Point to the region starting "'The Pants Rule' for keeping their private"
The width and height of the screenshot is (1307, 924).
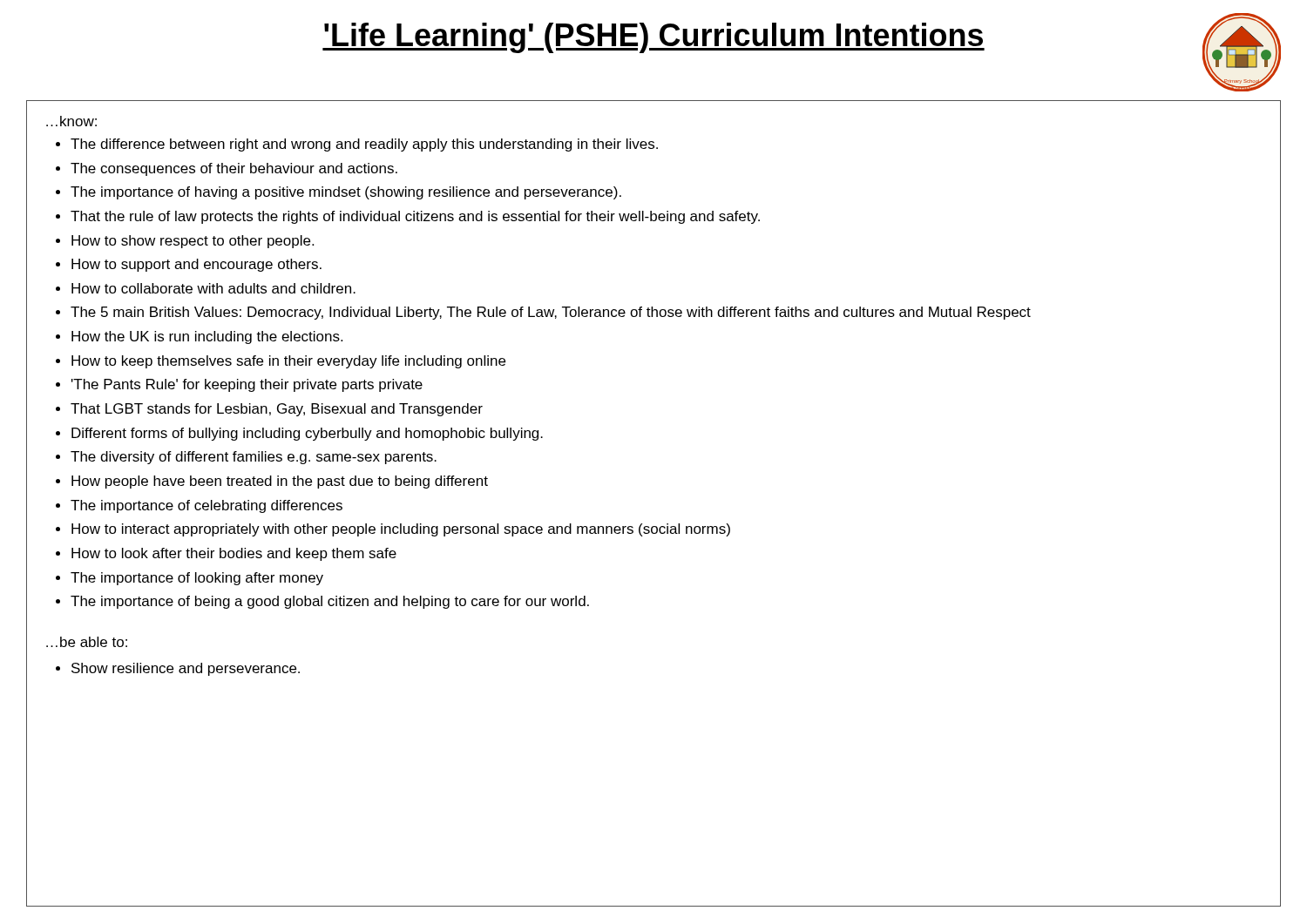pos(247,385)
